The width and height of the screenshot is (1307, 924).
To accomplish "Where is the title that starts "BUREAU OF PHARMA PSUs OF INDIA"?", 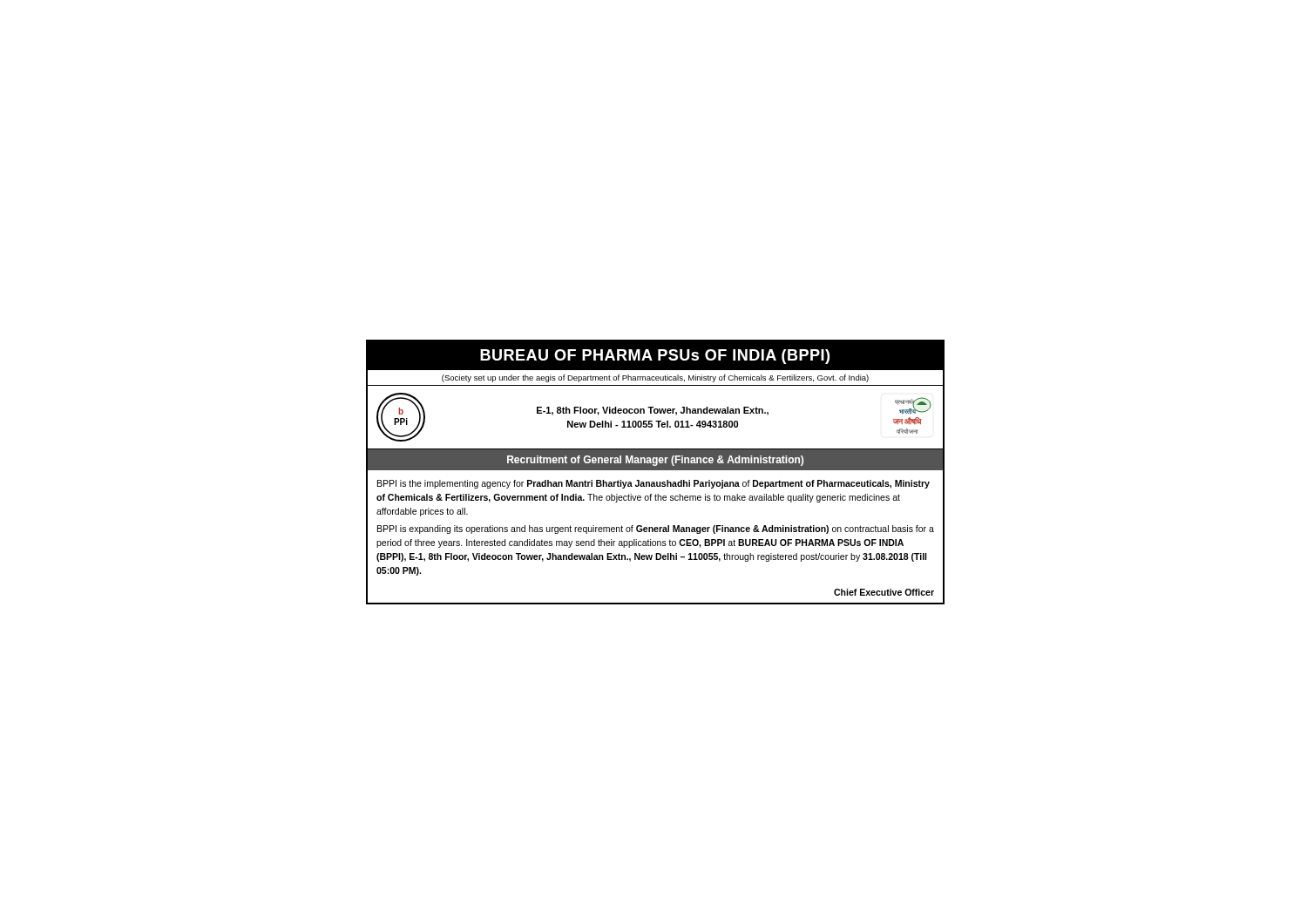I will 655,355.
